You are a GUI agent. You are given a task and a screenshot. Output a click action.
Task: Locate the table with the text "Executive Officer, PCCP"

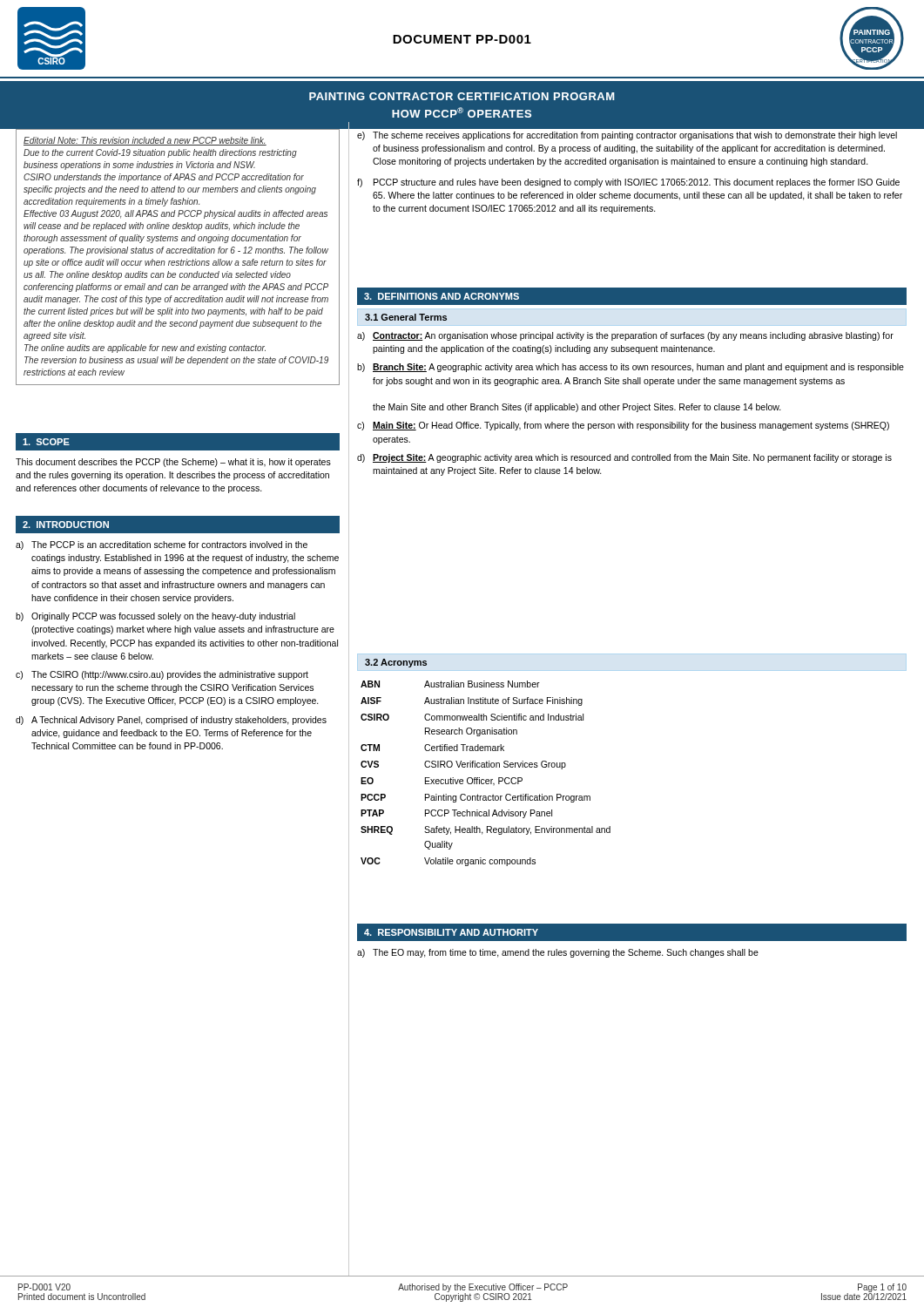[632, 773]
